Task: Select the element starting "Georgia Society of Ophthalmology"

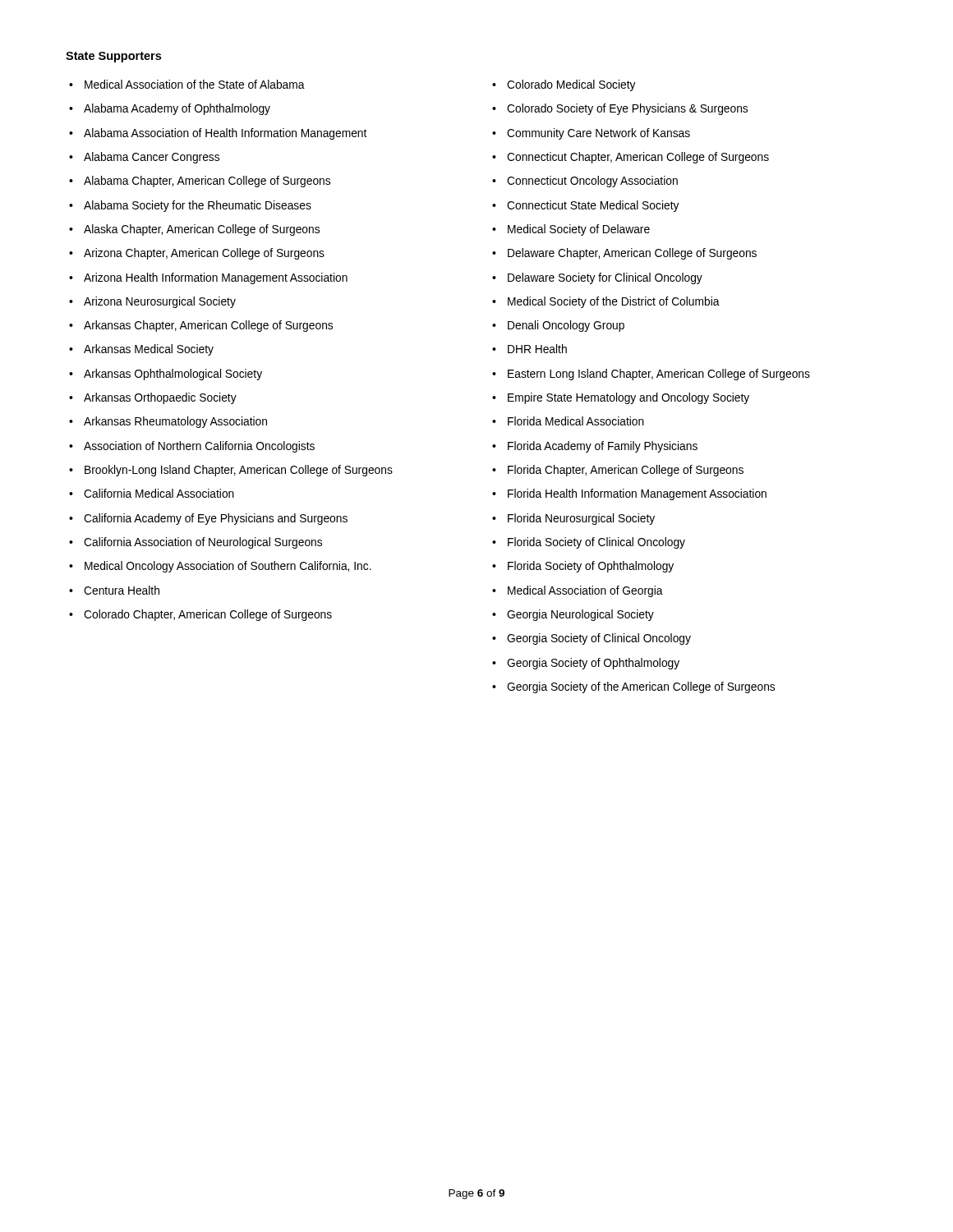Action: pyautogui.click(x=593, y=663)
